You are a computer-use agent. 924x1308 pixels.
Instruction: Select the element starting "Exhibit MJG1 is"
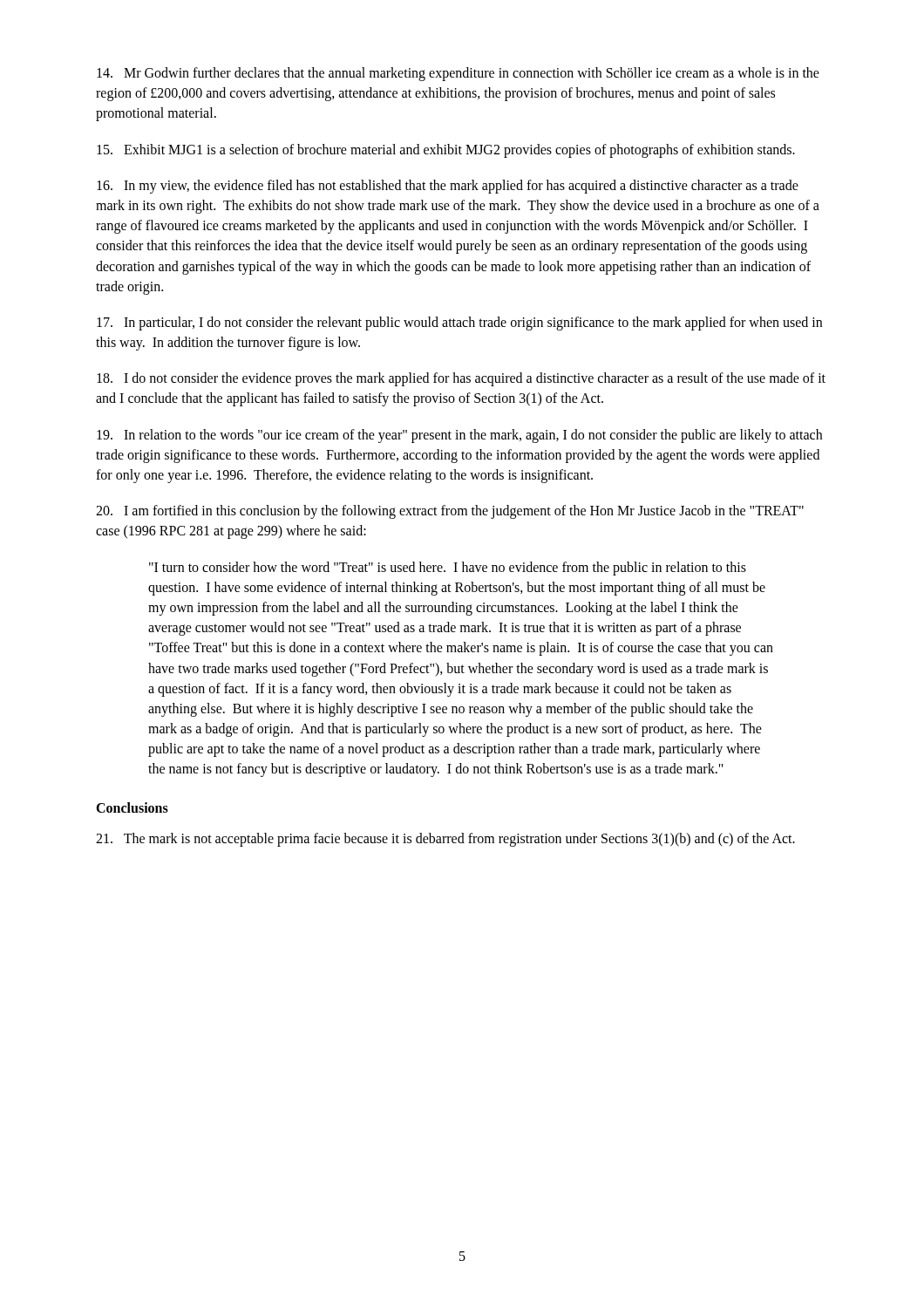tap(446, 149)
